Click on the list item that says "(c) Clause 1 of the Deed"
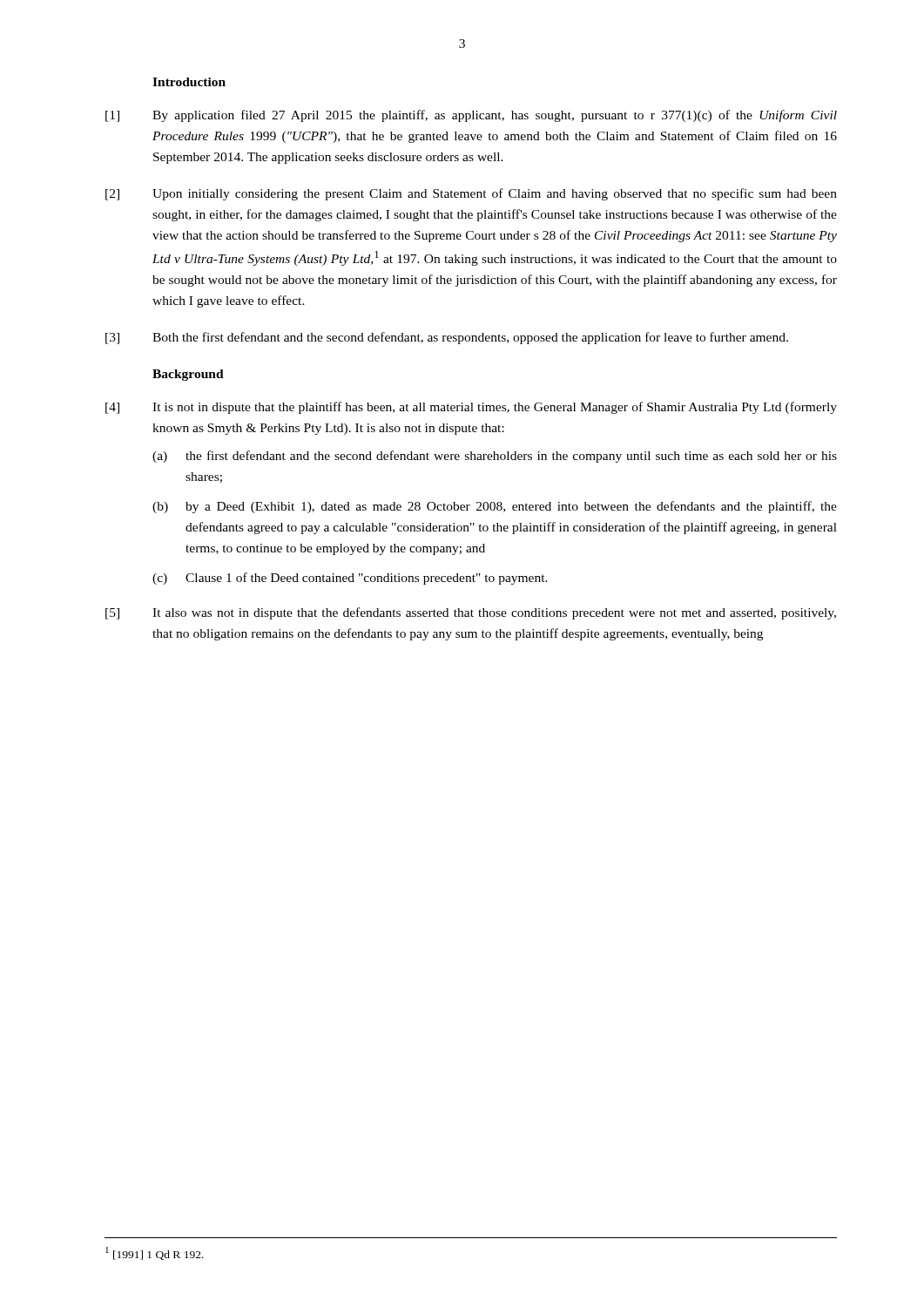 pos(495,578)
